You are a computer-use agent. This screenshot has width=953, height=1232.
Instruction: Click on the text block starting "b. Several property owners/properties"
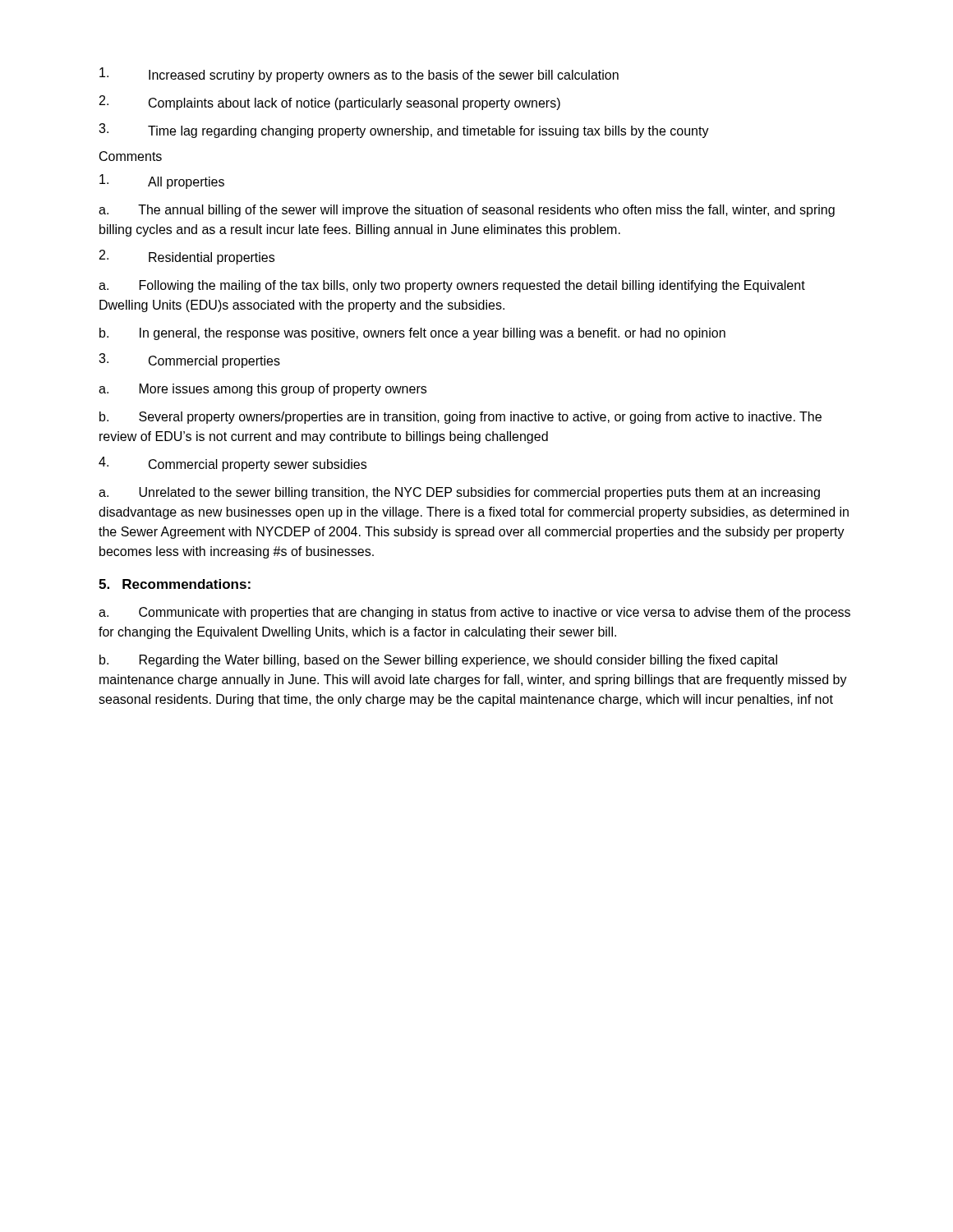click(x=460, y=425)
